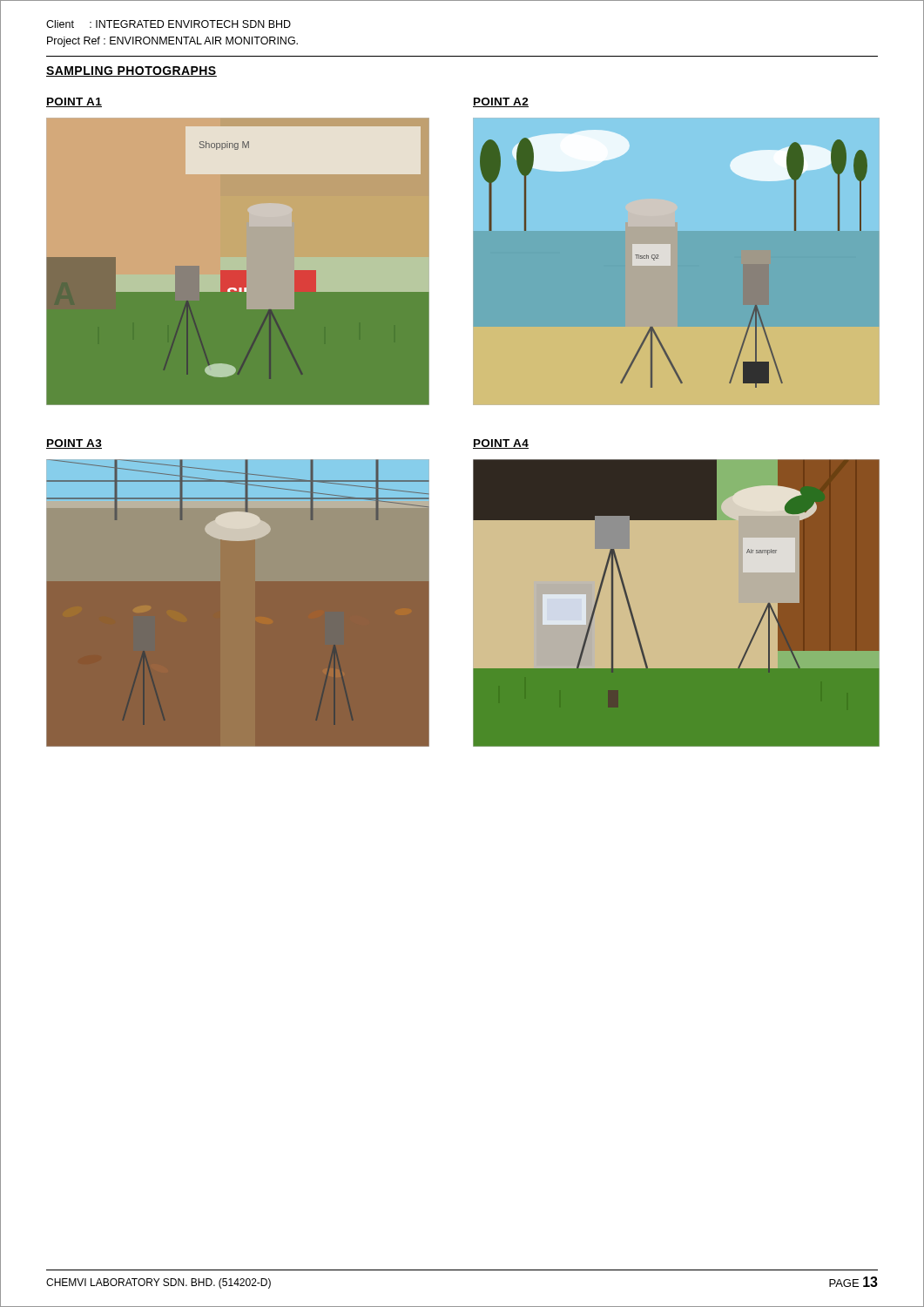Navigate to the region starting "POINT A3"

74,443
